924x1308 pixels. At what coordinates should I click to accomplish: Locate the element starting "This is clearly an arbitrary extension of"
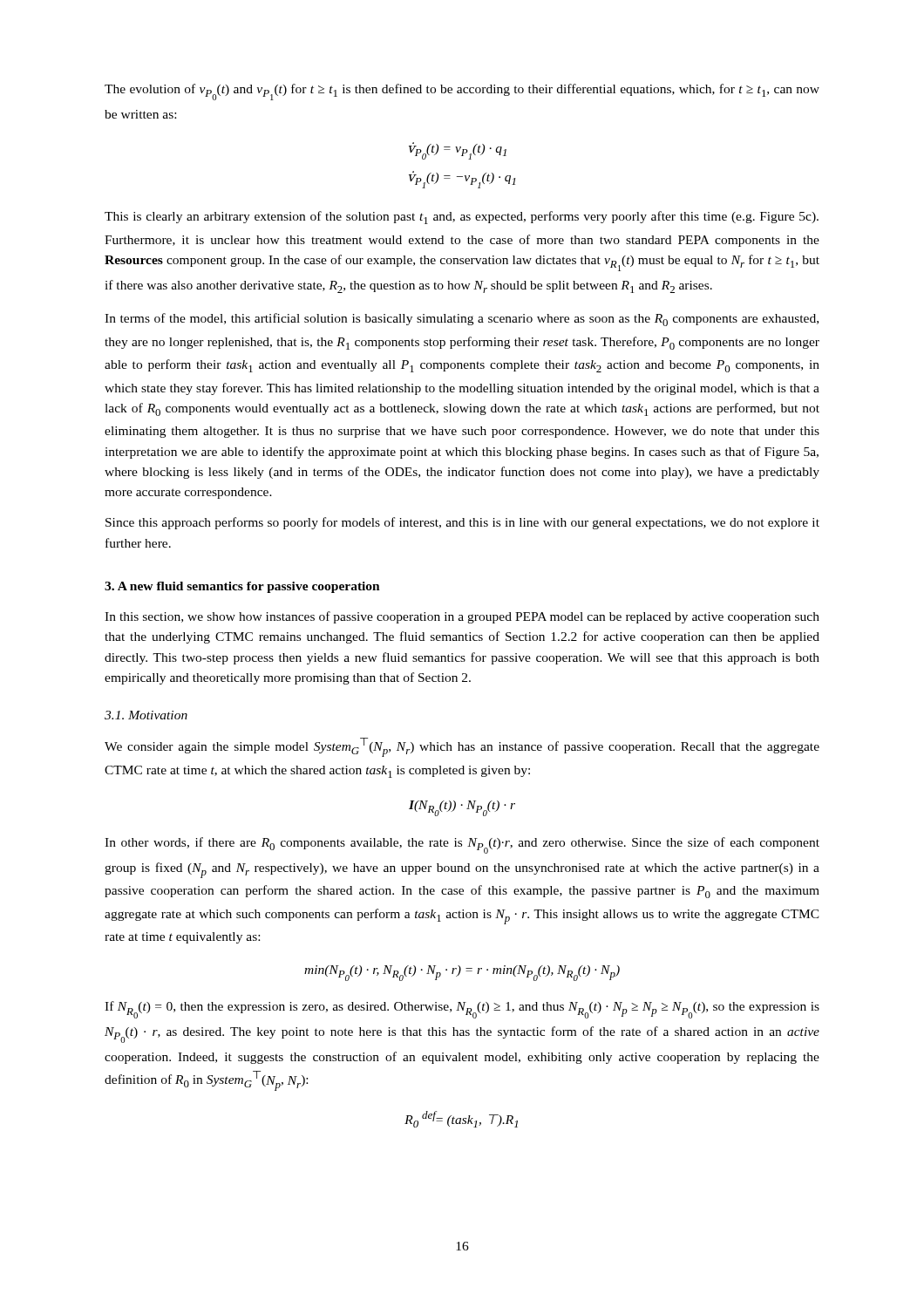tap(462, 252)
